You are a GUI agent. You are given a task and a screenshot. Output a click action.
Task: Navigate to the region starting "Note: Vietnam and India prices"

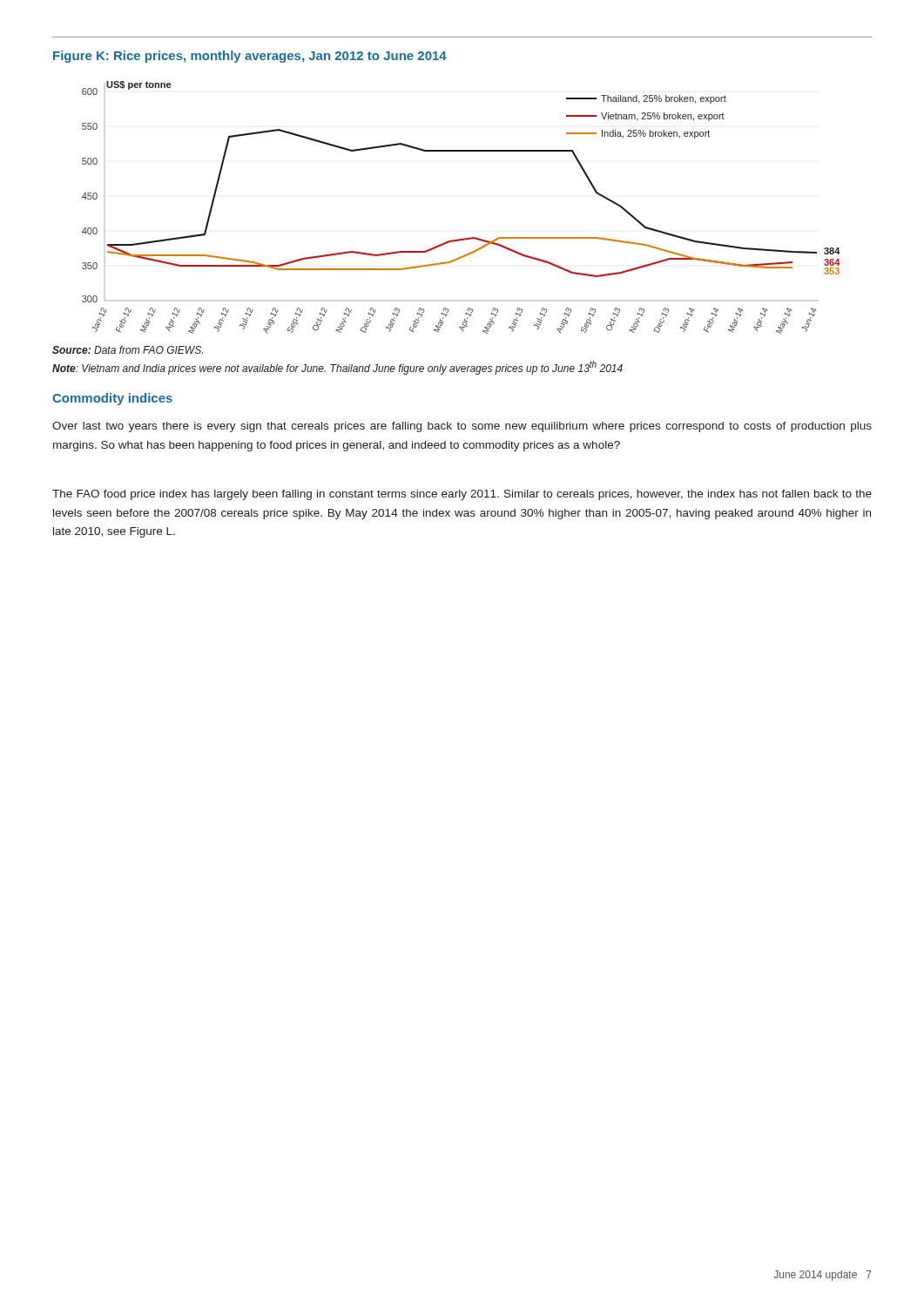pos(338,367)
